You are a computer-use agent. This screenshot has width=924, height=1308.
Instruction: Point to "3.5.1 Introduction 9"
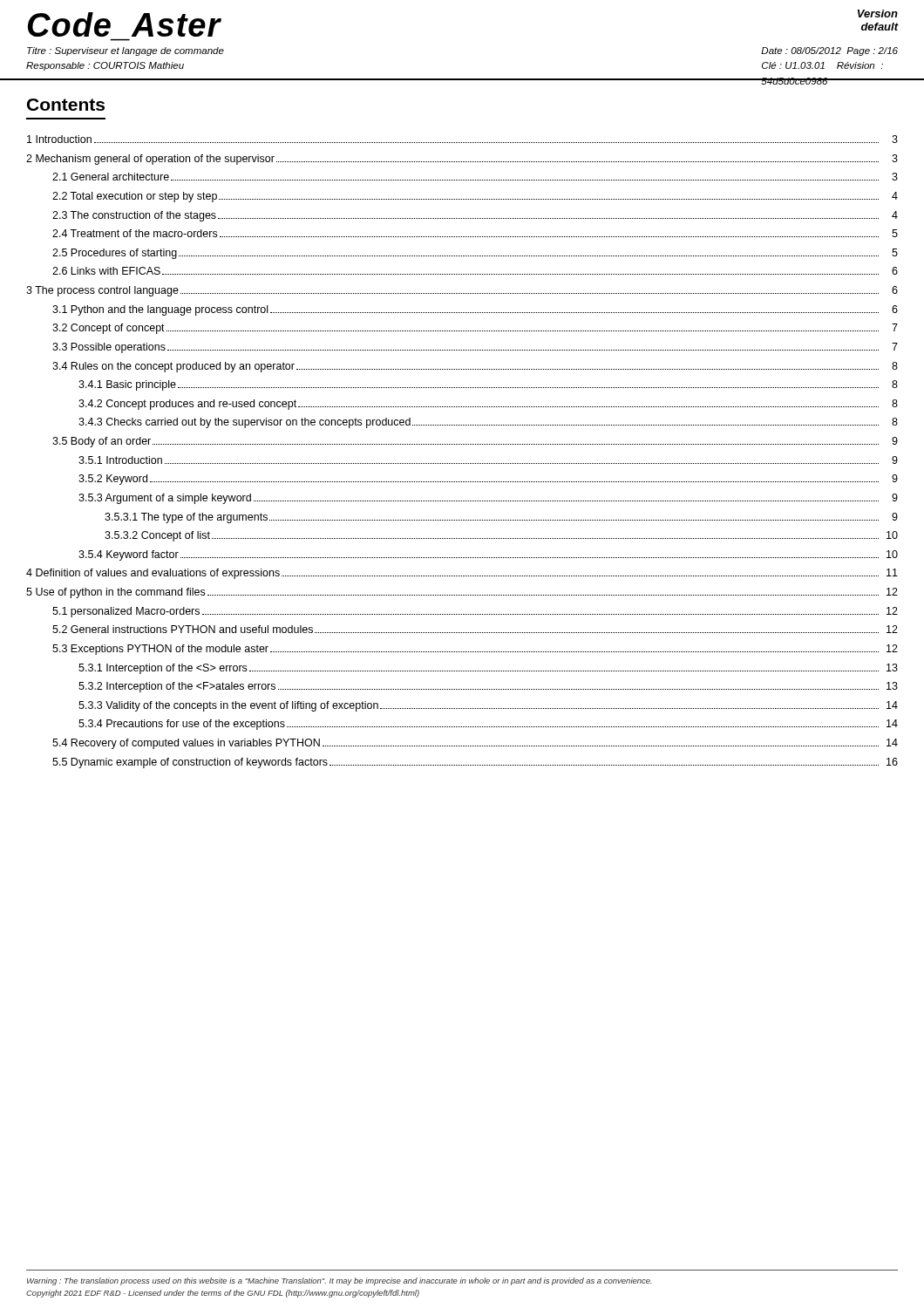click(488, 460)
